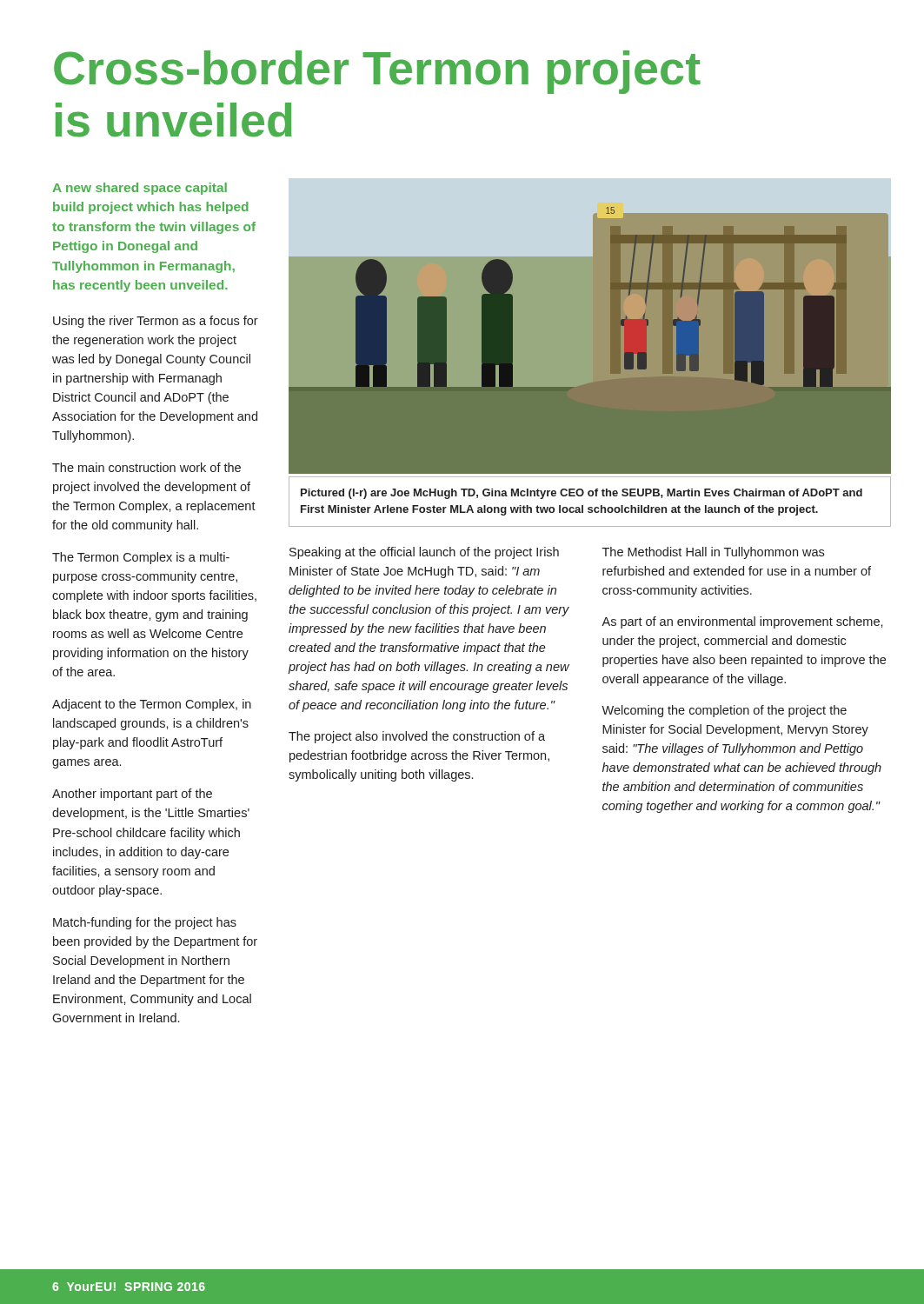
Task: Click the passage that begins "The Termon Complex"
Action: pyautogui.click(x=155, y=615)
